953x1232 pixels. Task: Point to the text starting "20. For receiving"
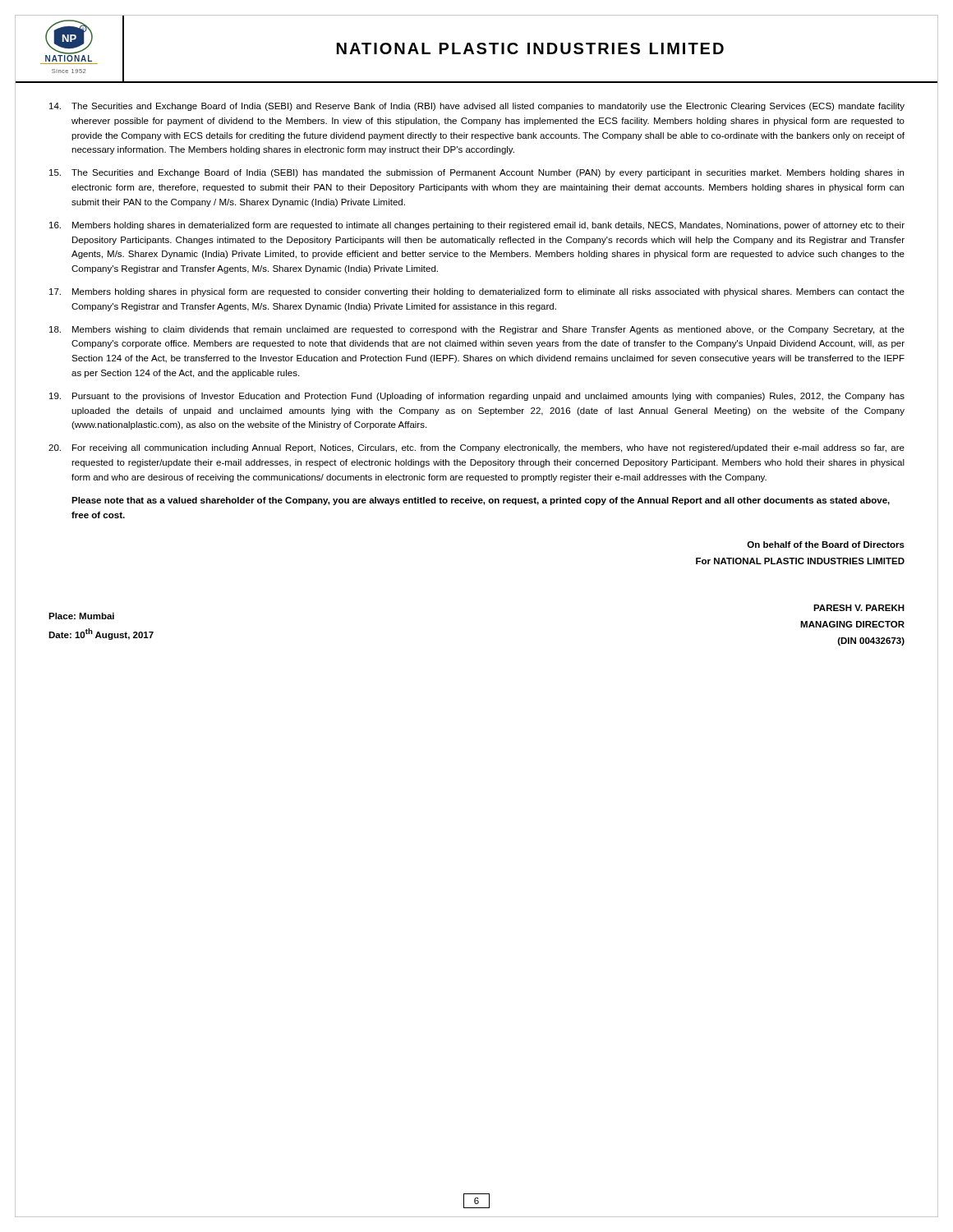click(x=476, y=463)
